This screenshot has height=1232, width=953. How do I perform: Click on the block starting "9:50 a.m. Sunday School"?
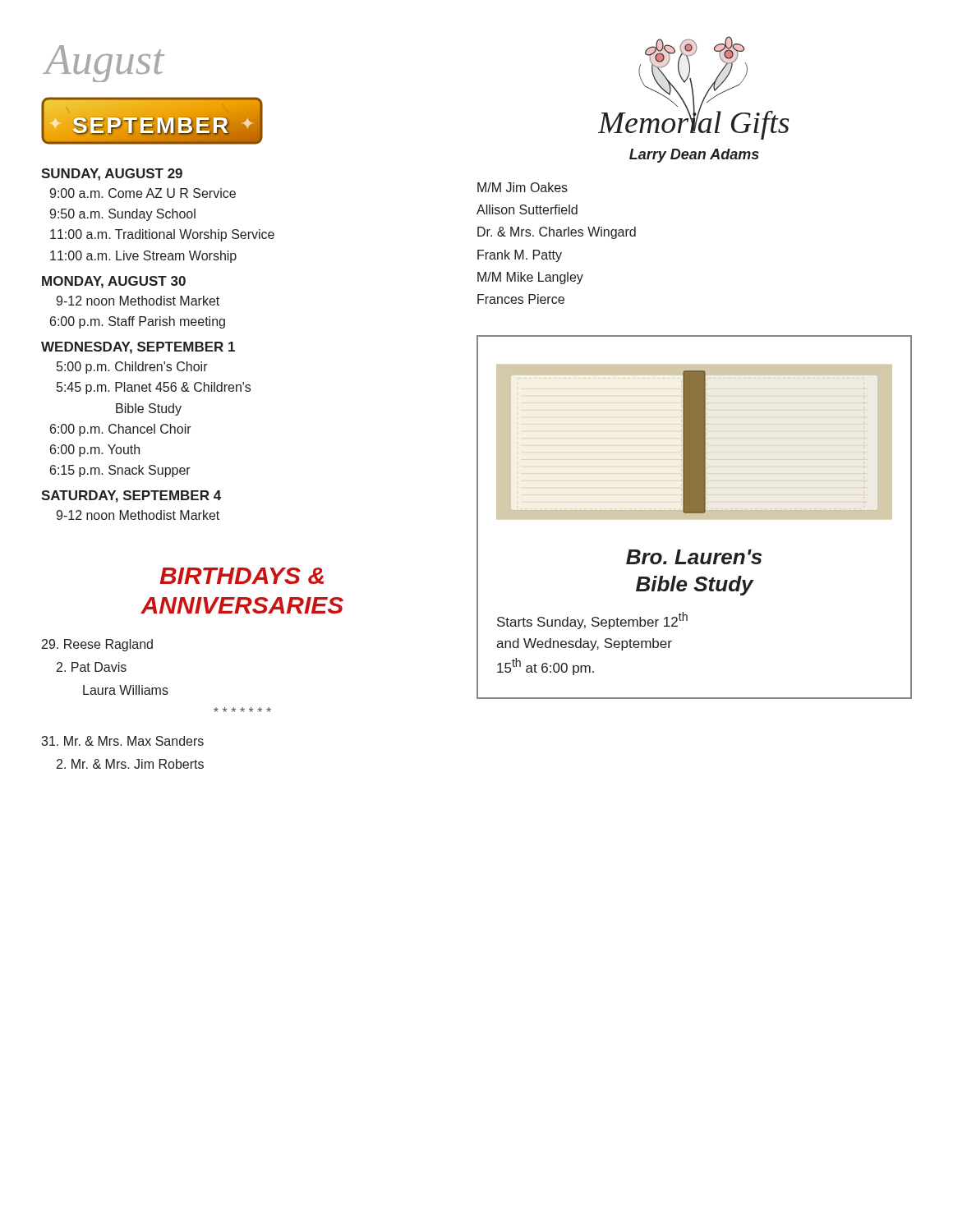tap(123, 214)
